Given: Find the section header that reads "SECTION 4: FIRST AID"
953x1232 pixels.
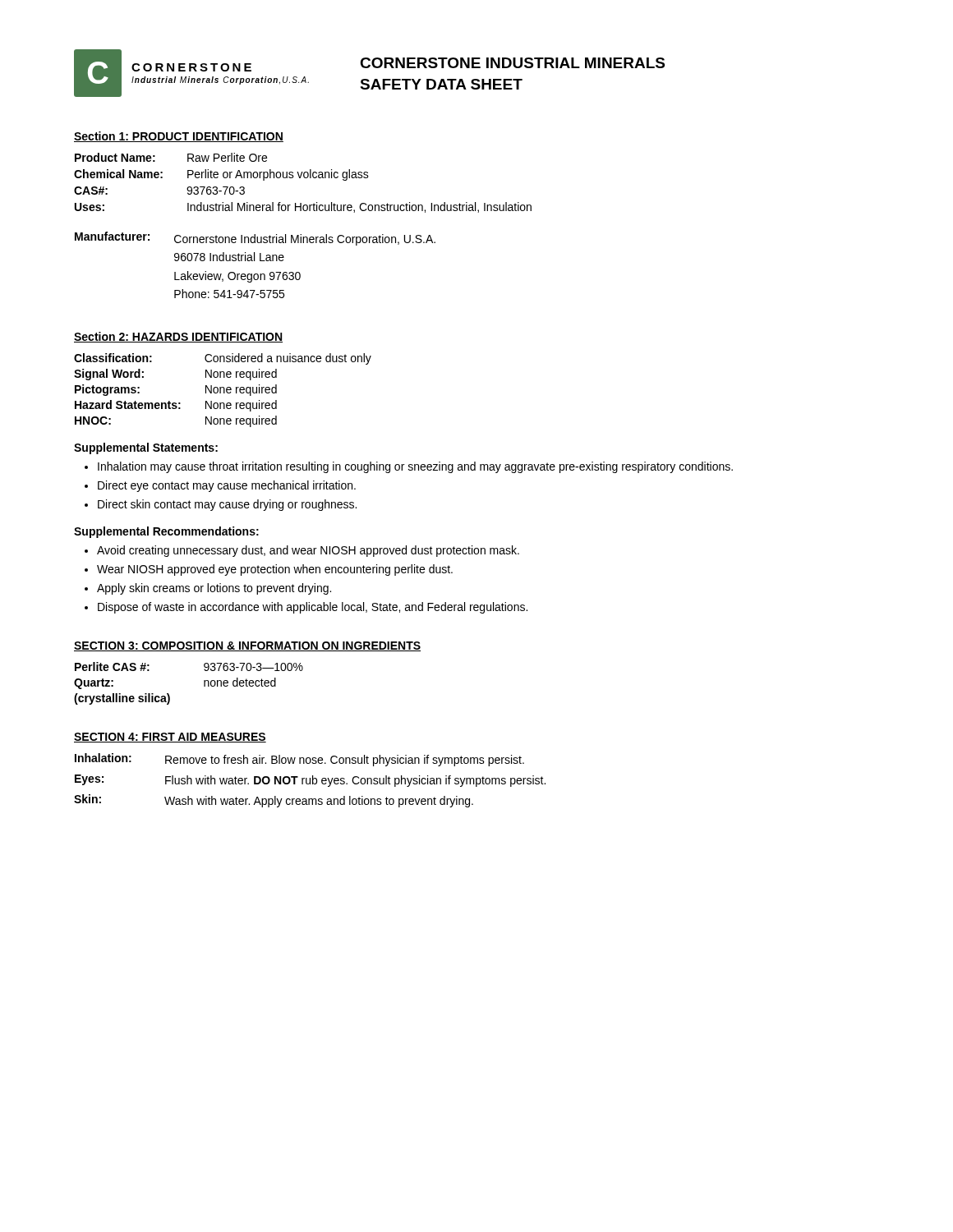Looking at the screenshot, I should (x=170, y=736).
